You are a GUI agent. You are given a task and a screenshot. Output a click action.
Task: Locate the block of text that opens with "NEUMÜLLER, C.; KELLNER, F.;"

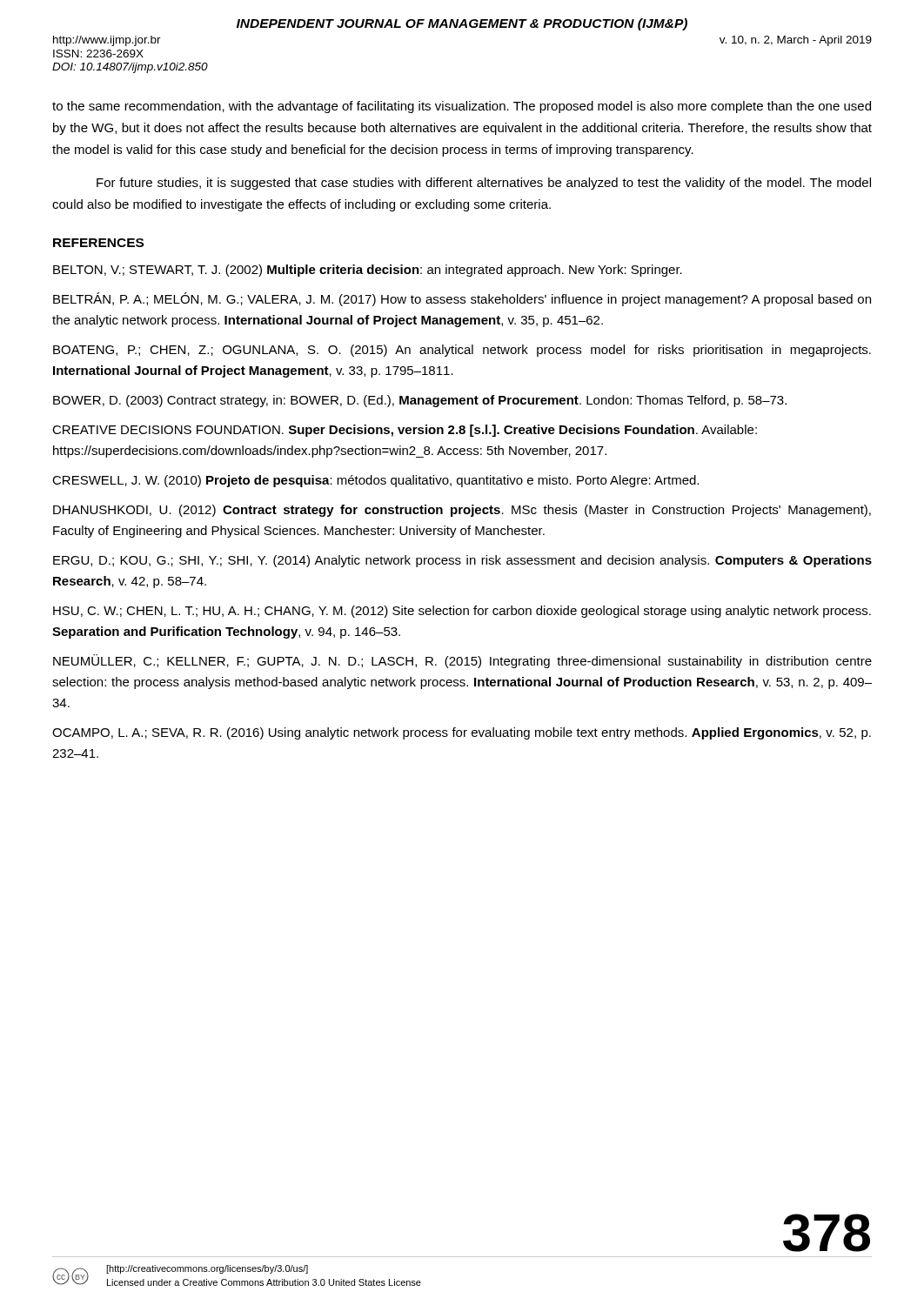coord(462,681)
